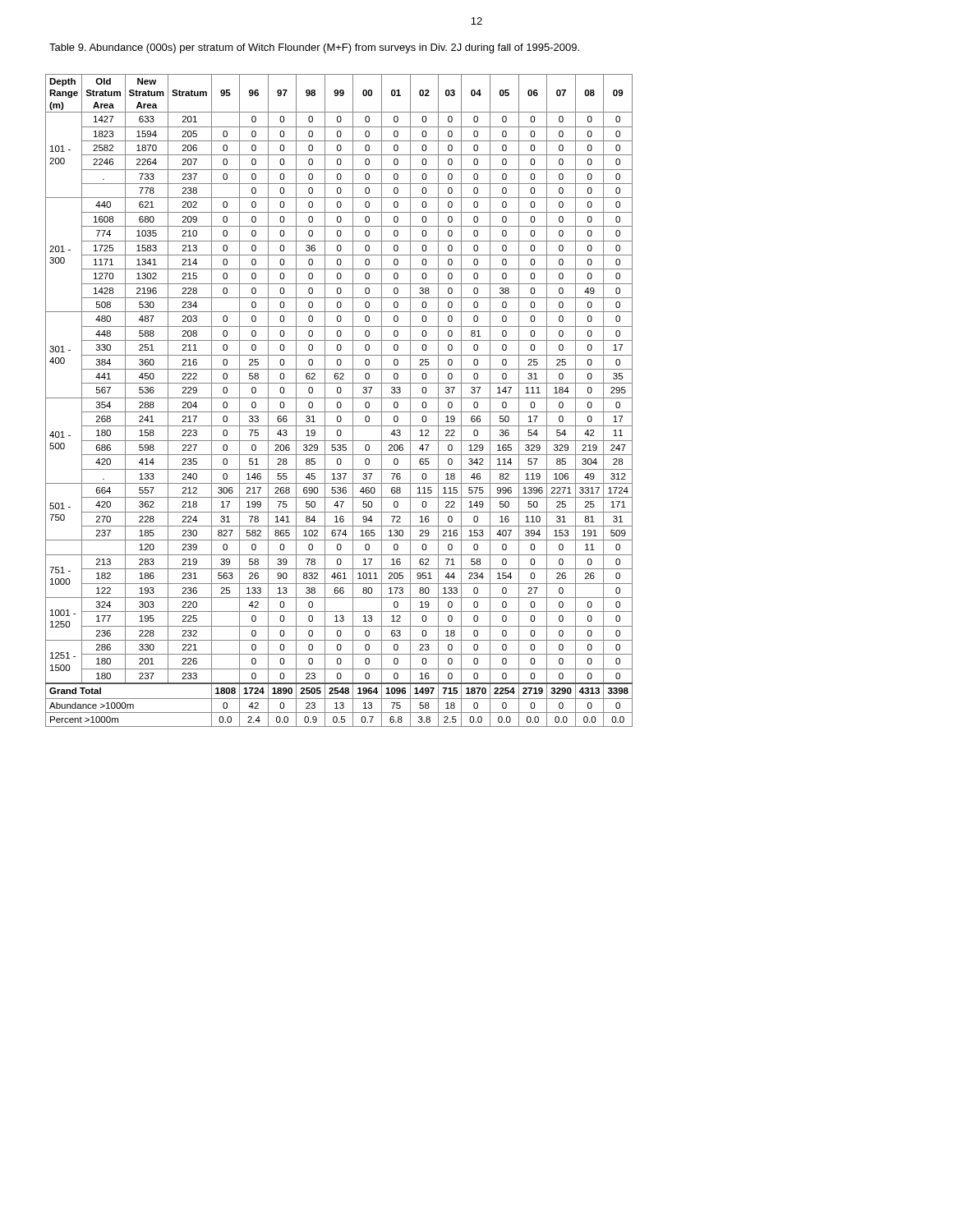
Task: Locate the table with the text "1001 - 1250"
Action: [339, 401]
